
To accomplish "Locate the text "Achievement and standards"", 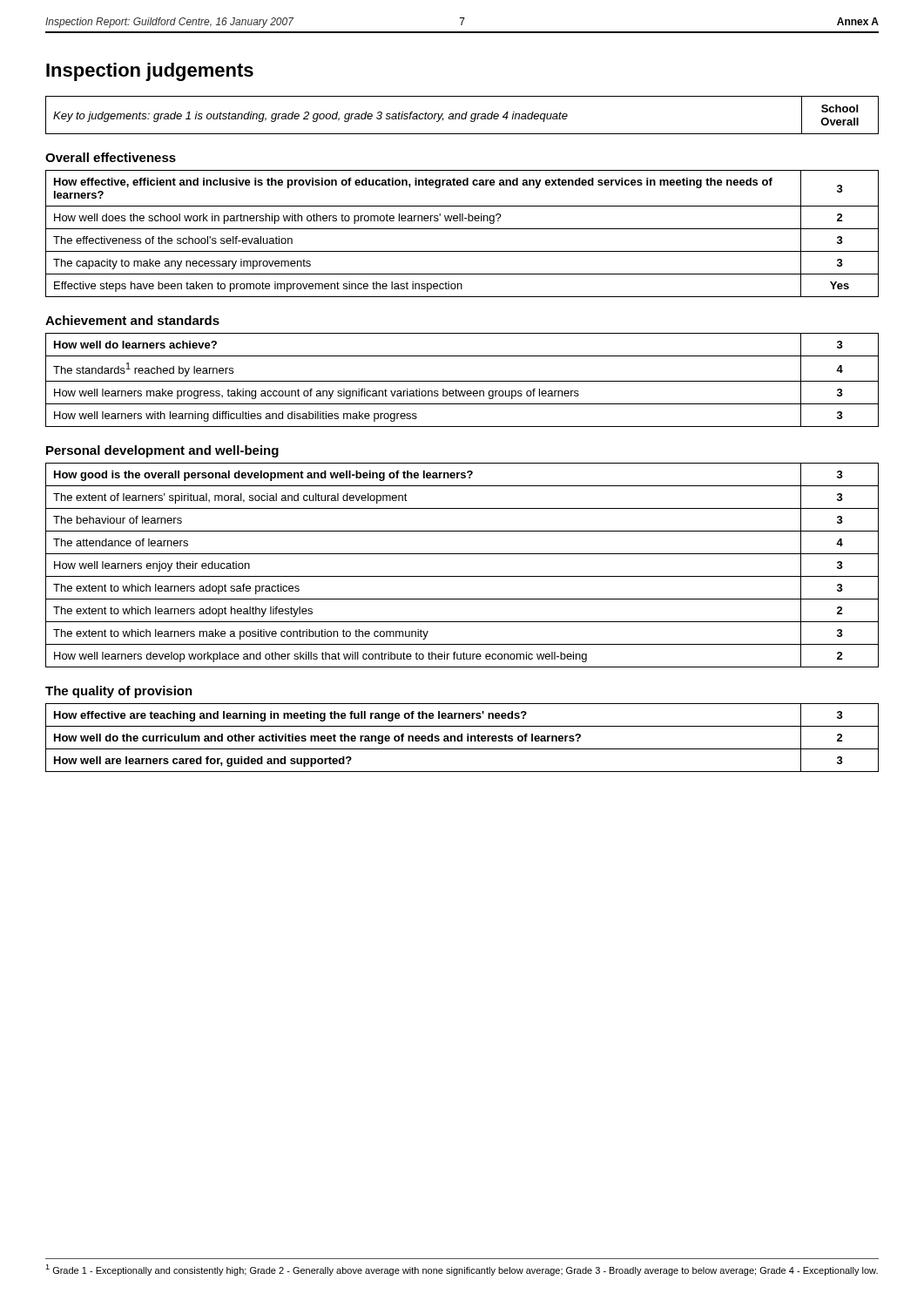I will 132,320.
